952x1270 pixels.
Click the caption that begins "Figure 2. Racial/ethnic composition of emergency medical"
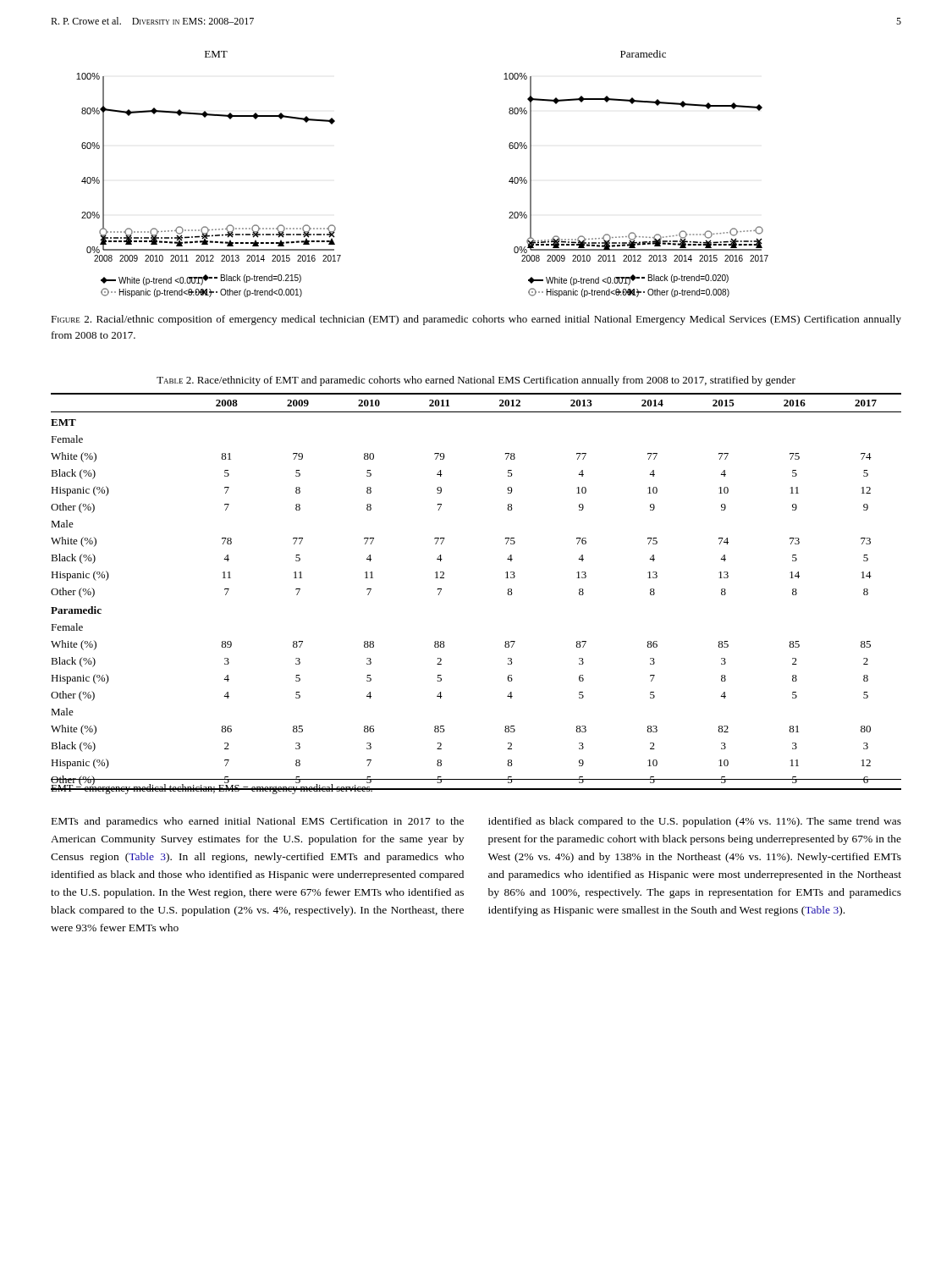[476, 327]
